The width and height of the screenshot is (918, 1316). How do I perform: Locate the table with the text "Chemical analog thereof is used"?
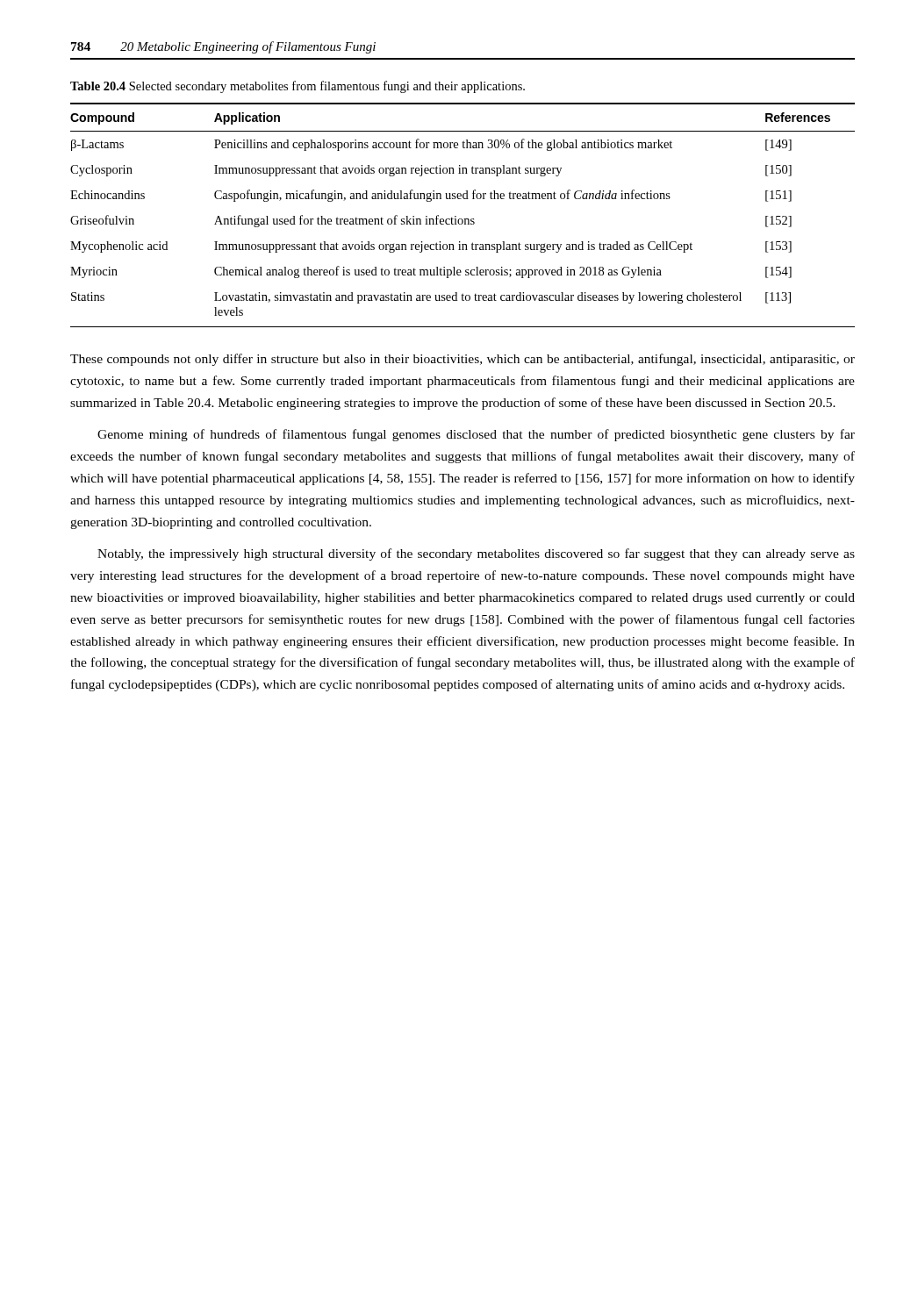tap(463, 215)
